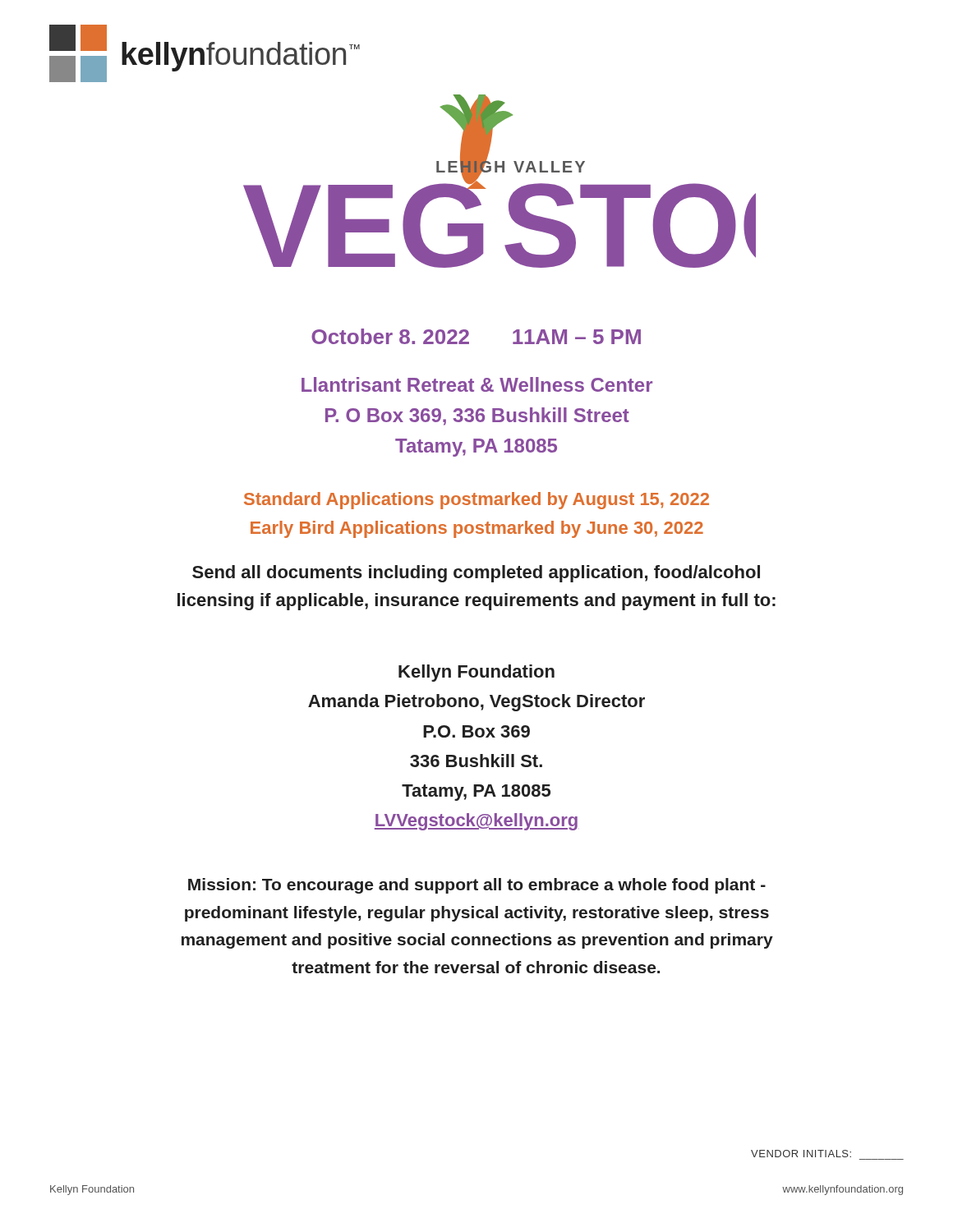This screenshot has width=953, height=1232.
Task: Where is the passage that starts "Llantrisant Retreat & Wellness Center"?
Action: (x=476, y=415)
